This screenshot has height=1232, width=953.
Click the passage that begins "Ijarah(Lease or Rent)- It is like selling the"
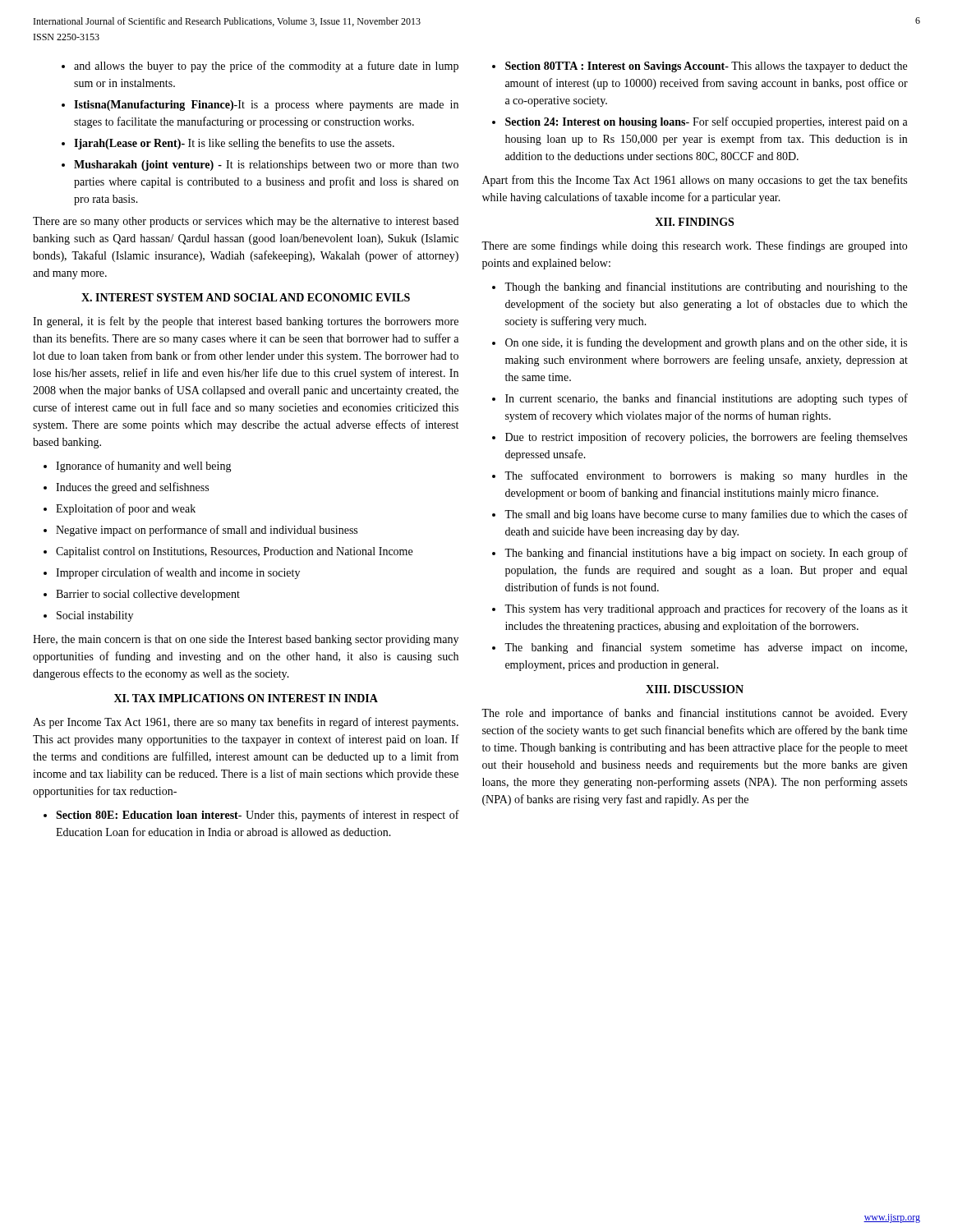[x=234, y=143]
